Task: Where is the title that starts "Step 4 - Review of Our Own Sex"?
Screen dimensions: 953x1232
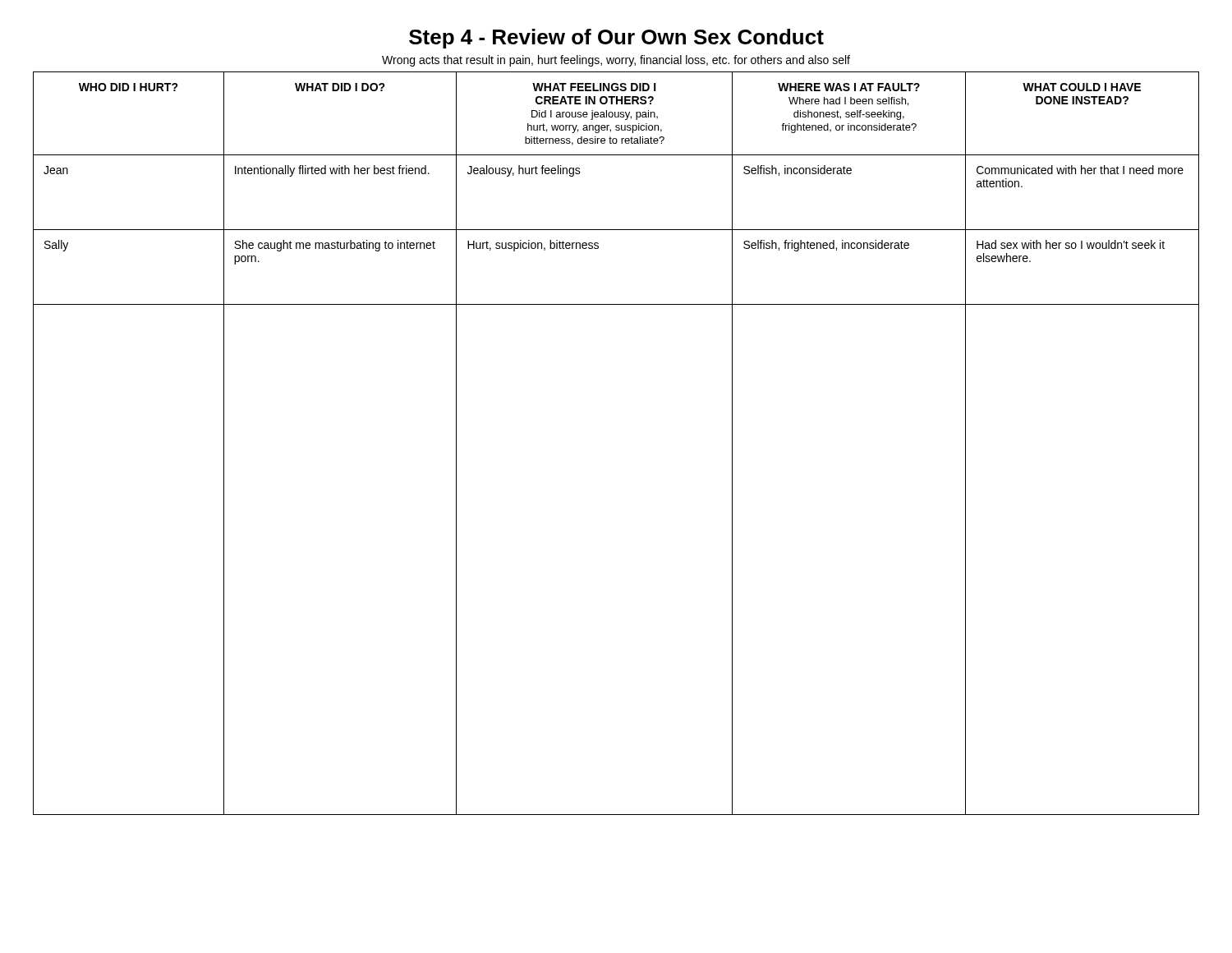Action: [616, 37]
